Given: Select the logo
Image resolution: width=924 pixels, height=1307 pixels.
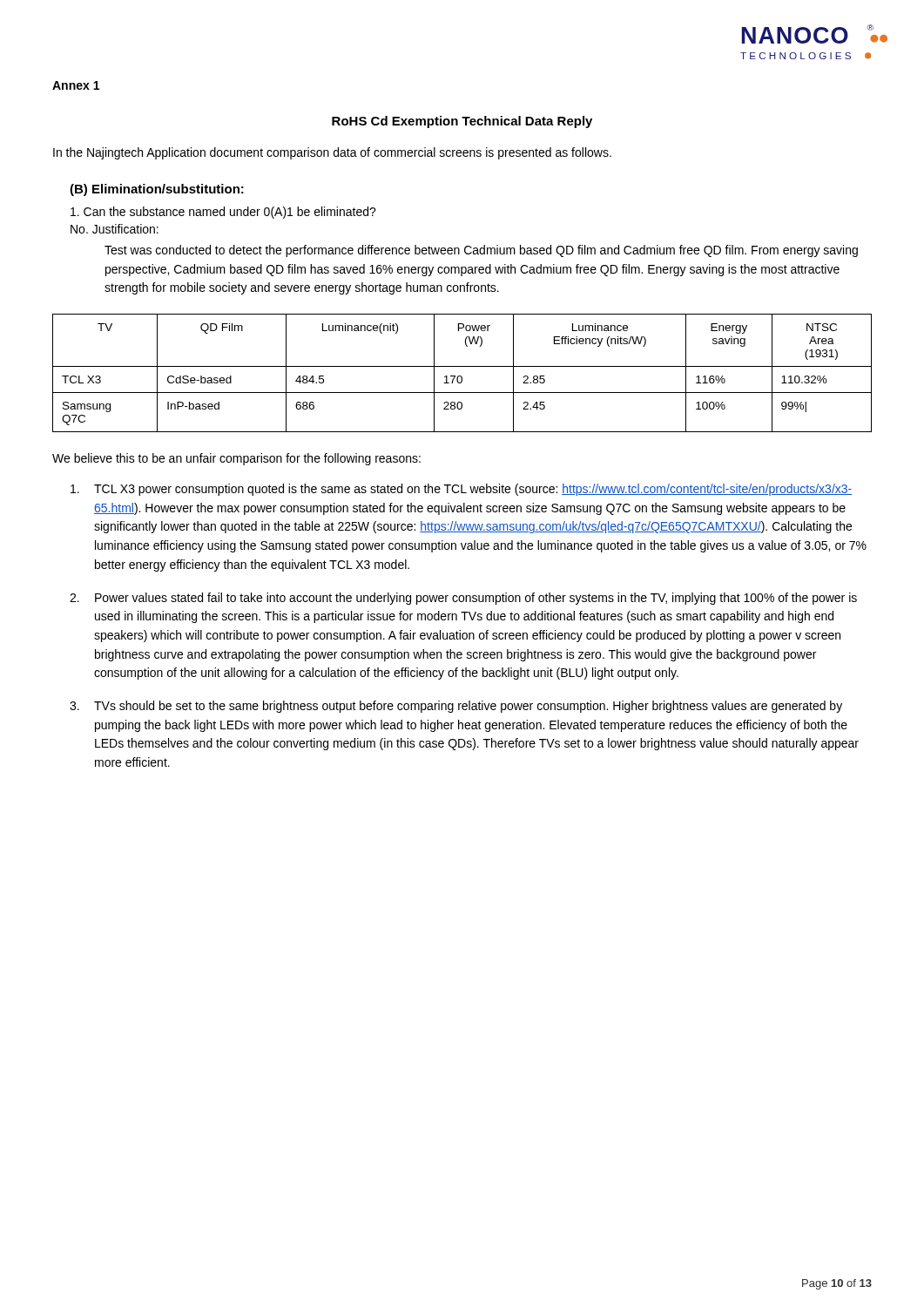Looking at the screenshot, I should [811, 45].
